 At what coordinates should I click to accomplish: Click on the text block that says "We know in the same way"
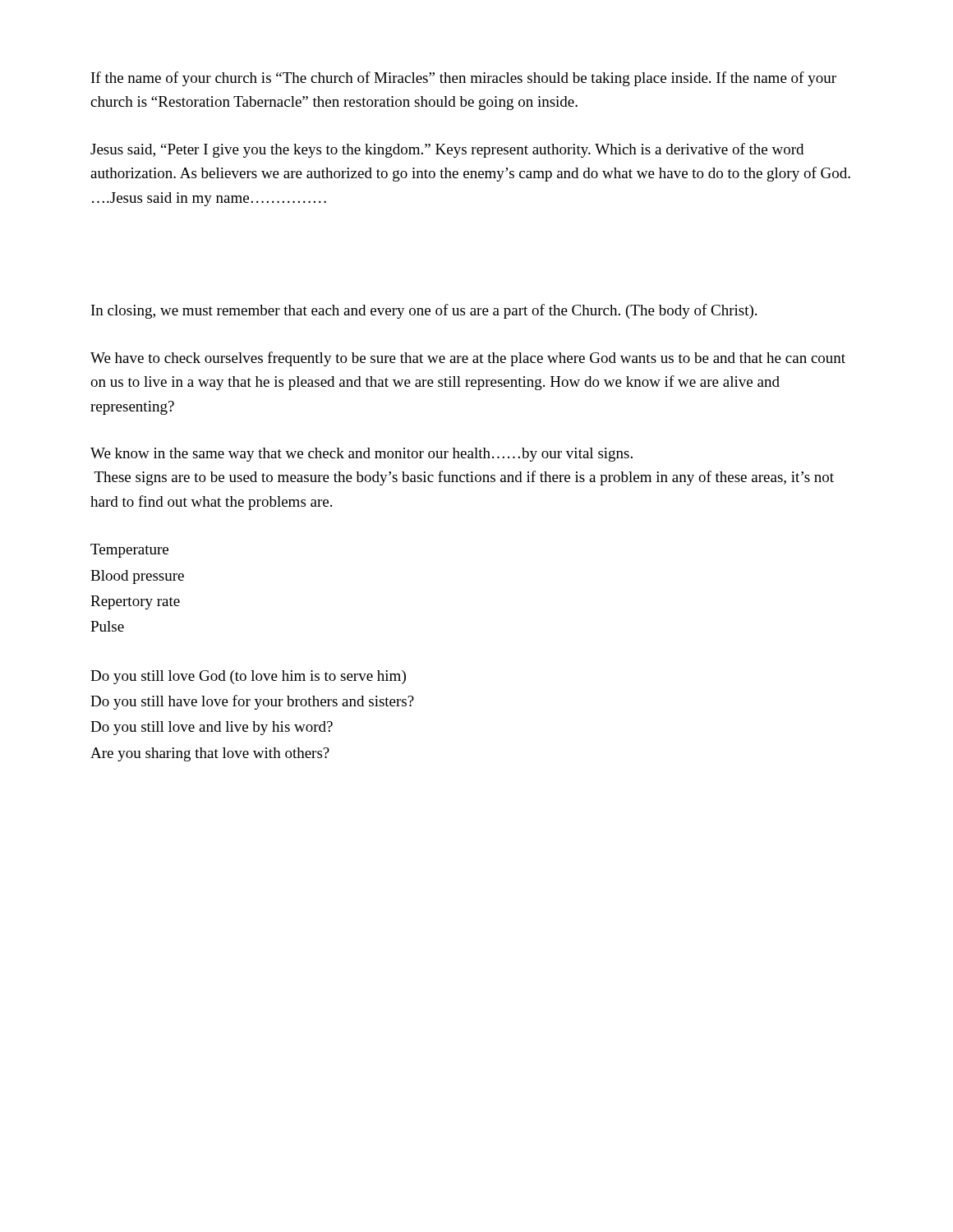coord(476,477)
